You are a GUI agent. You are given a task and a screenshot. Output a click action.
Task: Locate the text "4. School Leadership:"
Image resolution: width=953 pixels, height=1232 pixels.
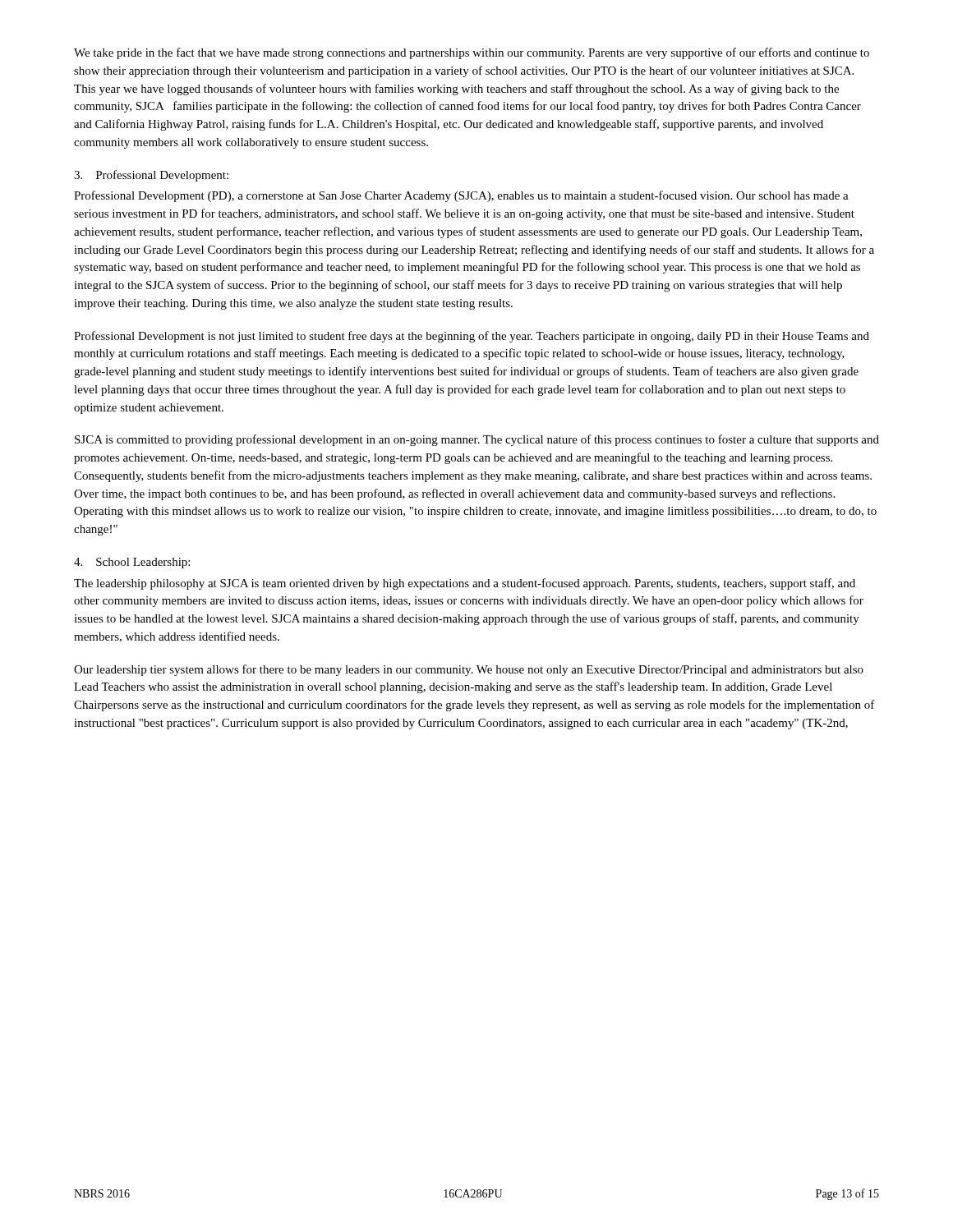point(132,562)
